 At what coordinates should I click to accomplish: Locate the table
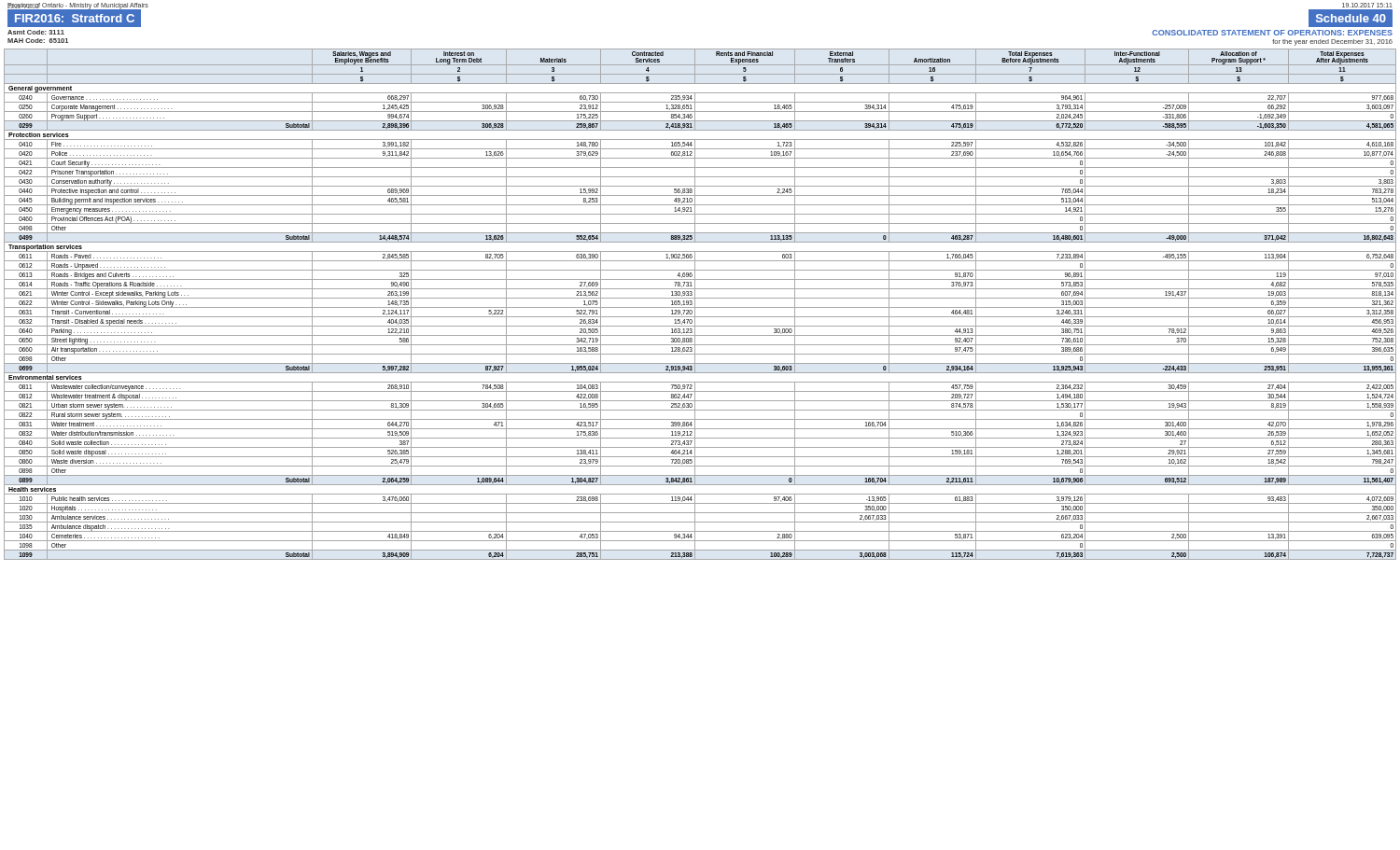[x=700, y=448]
